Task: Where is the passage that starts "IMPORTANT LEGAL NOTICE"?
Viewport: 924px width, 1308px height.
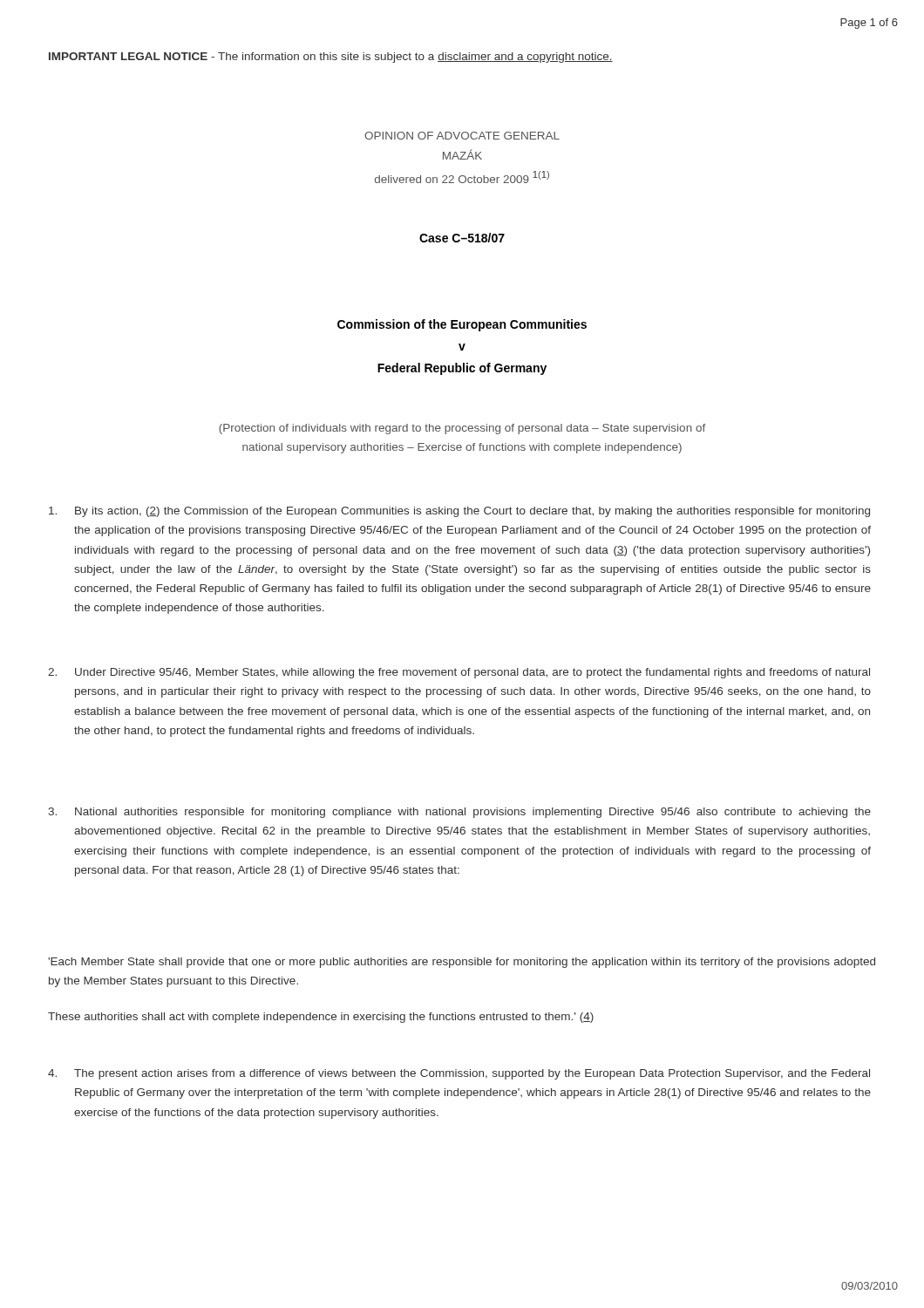Action: (330, 56)
